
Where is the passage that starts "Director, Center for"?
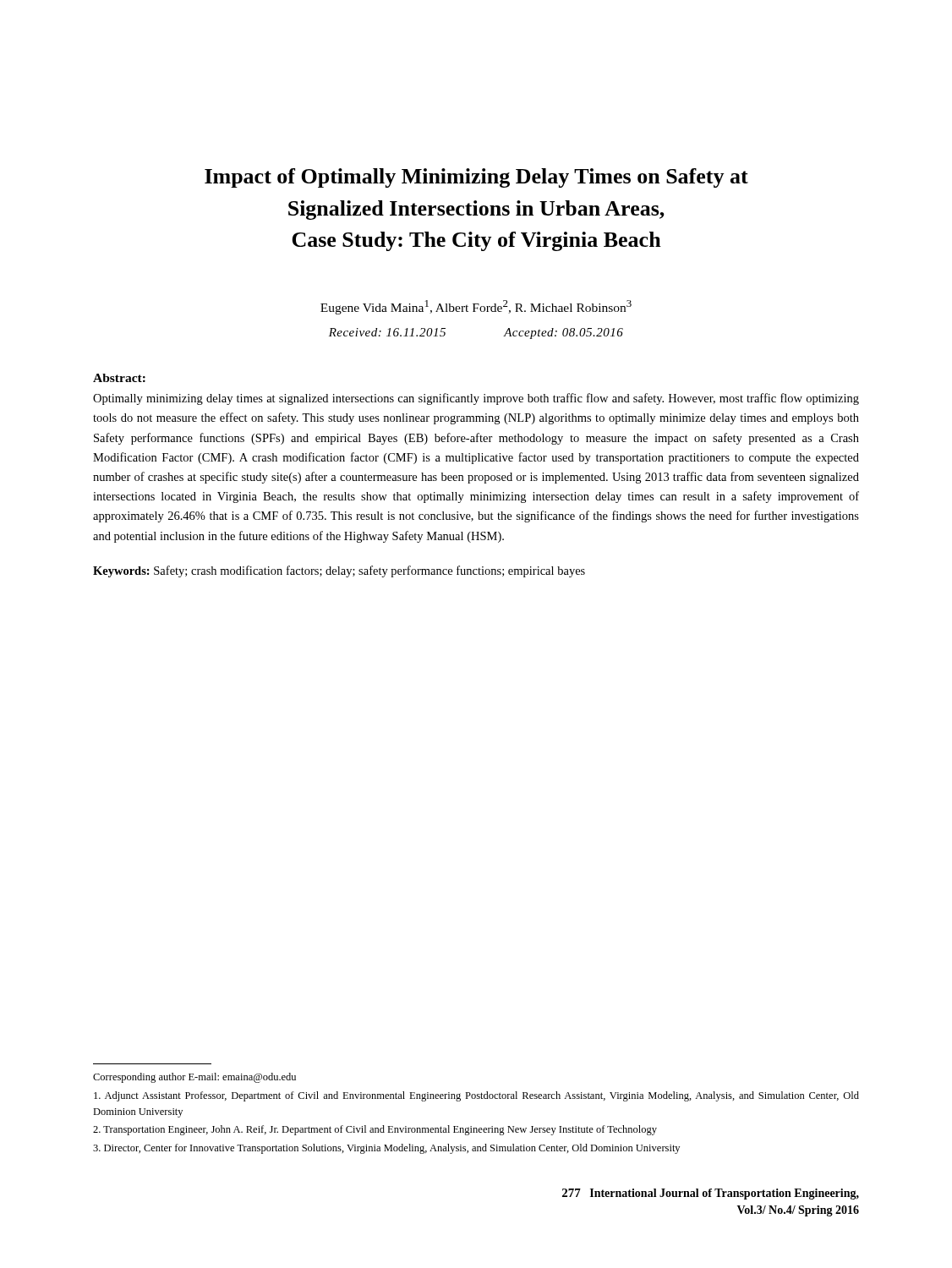click(x=476, y=1148)
